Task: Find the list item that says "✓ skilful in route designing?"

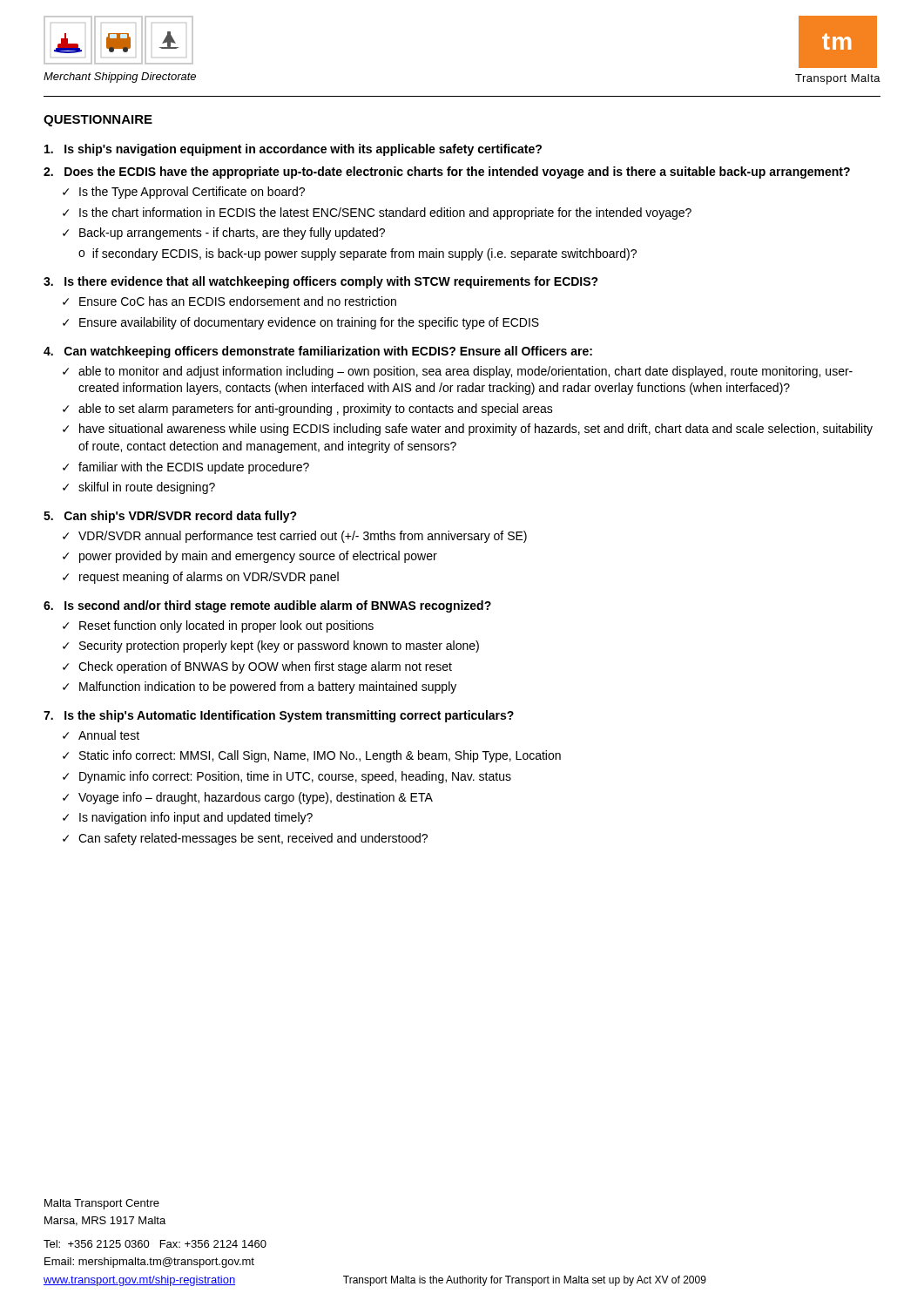Action: pyautogui.click(x=138, y=488)
